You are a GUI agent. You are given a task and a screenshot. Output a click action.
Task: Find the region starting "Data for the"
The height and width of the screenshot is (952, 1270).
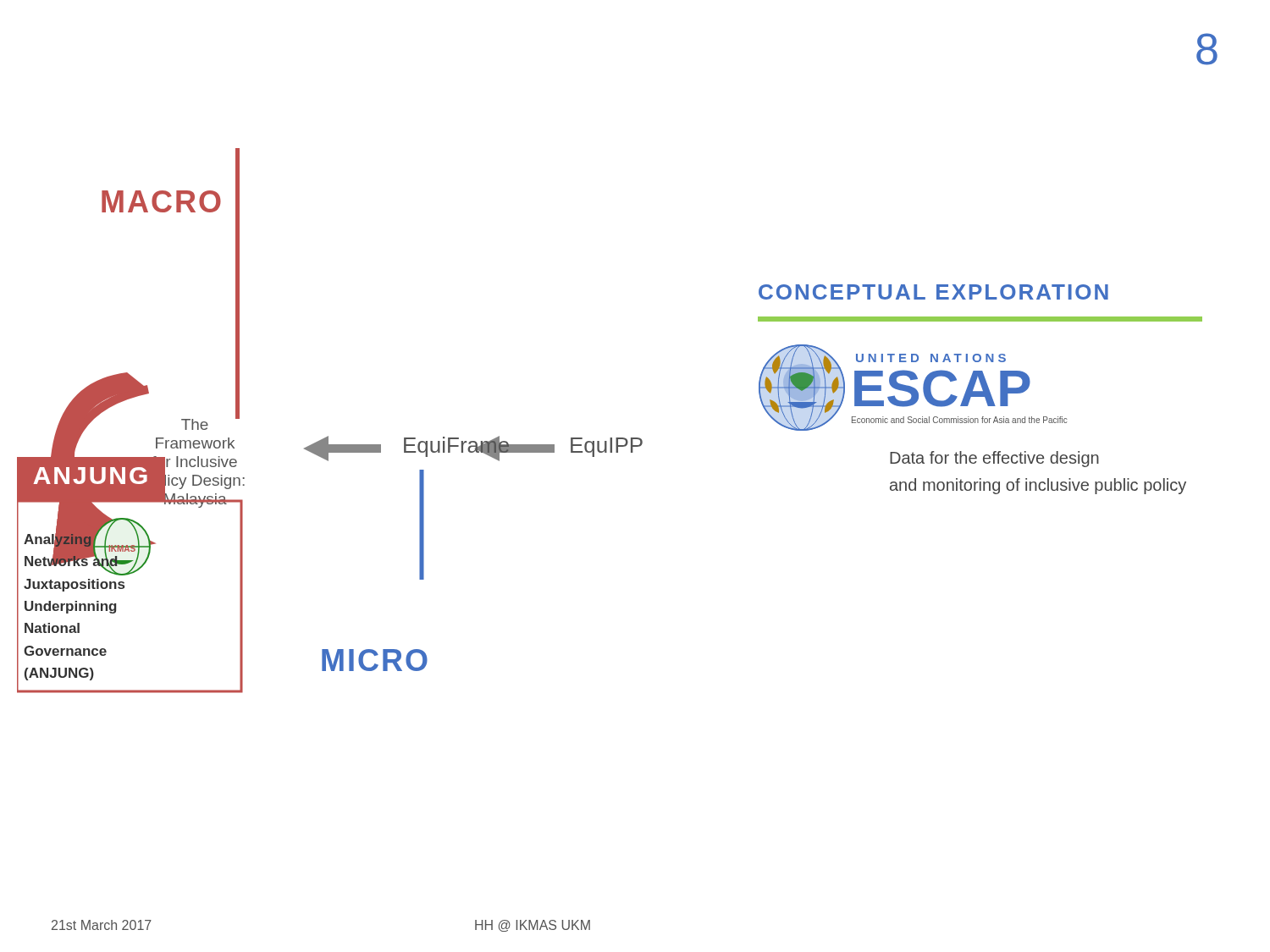pyautogui.click(x=1038, y=471)
